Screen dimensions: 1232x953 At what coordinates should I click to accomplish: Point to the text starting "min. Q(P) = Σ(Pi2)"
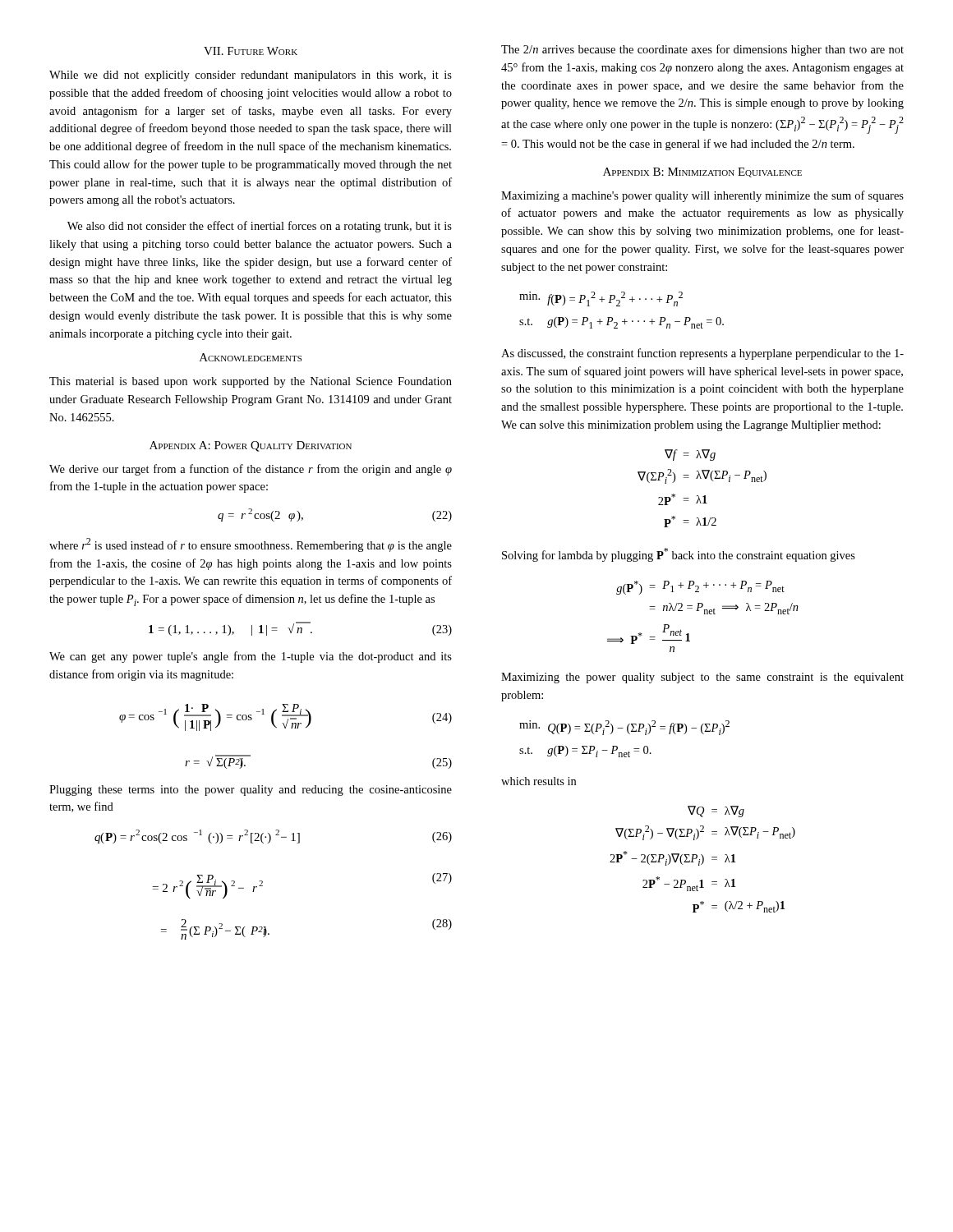coord(625,739)
